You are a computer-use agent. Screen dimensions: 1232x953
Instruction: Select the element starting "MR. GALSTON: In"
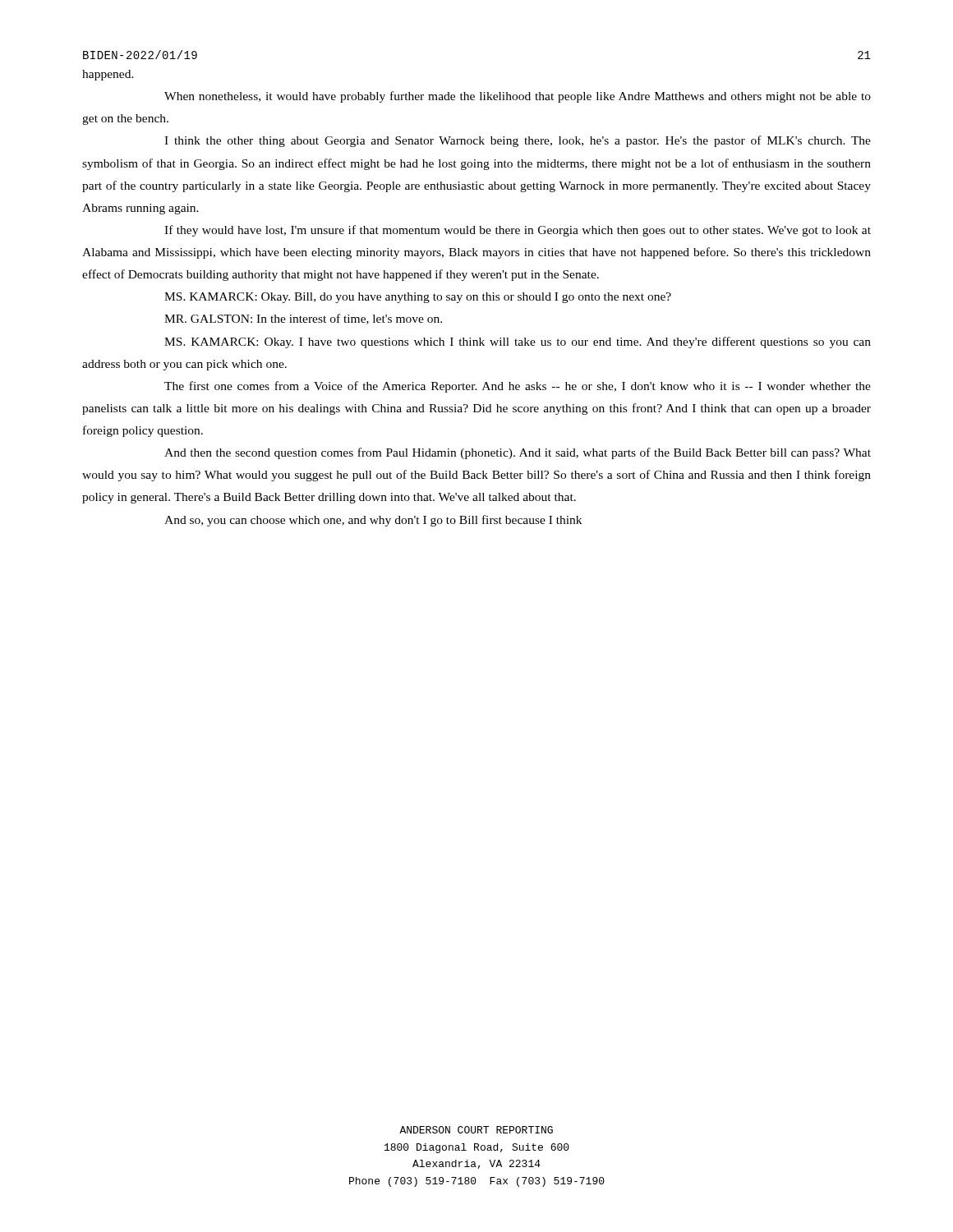tap(304, 319)
